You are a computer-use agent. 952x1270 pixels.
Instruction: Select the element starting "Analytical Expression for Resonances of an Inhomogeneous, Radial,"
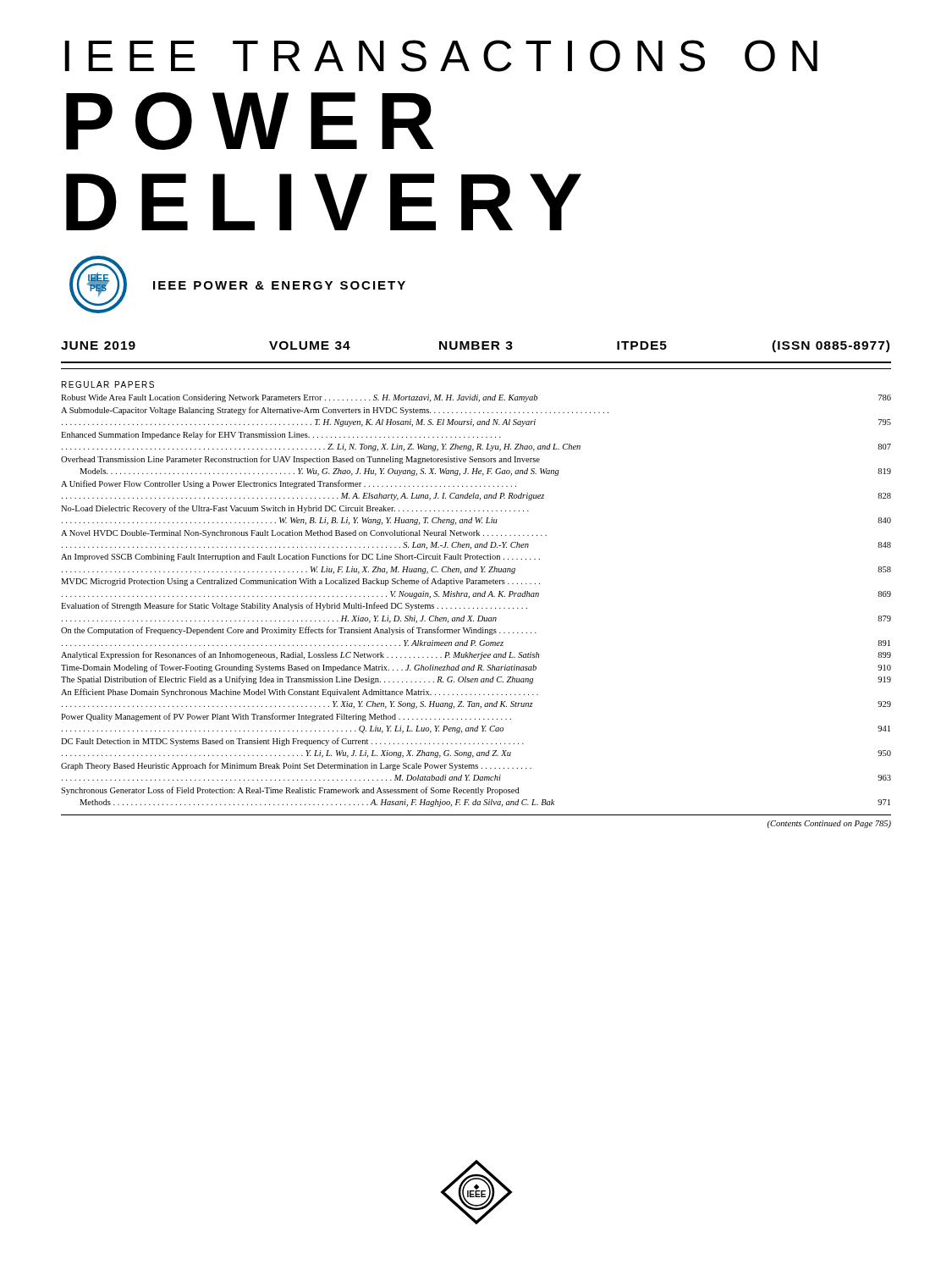coord(476,656)
